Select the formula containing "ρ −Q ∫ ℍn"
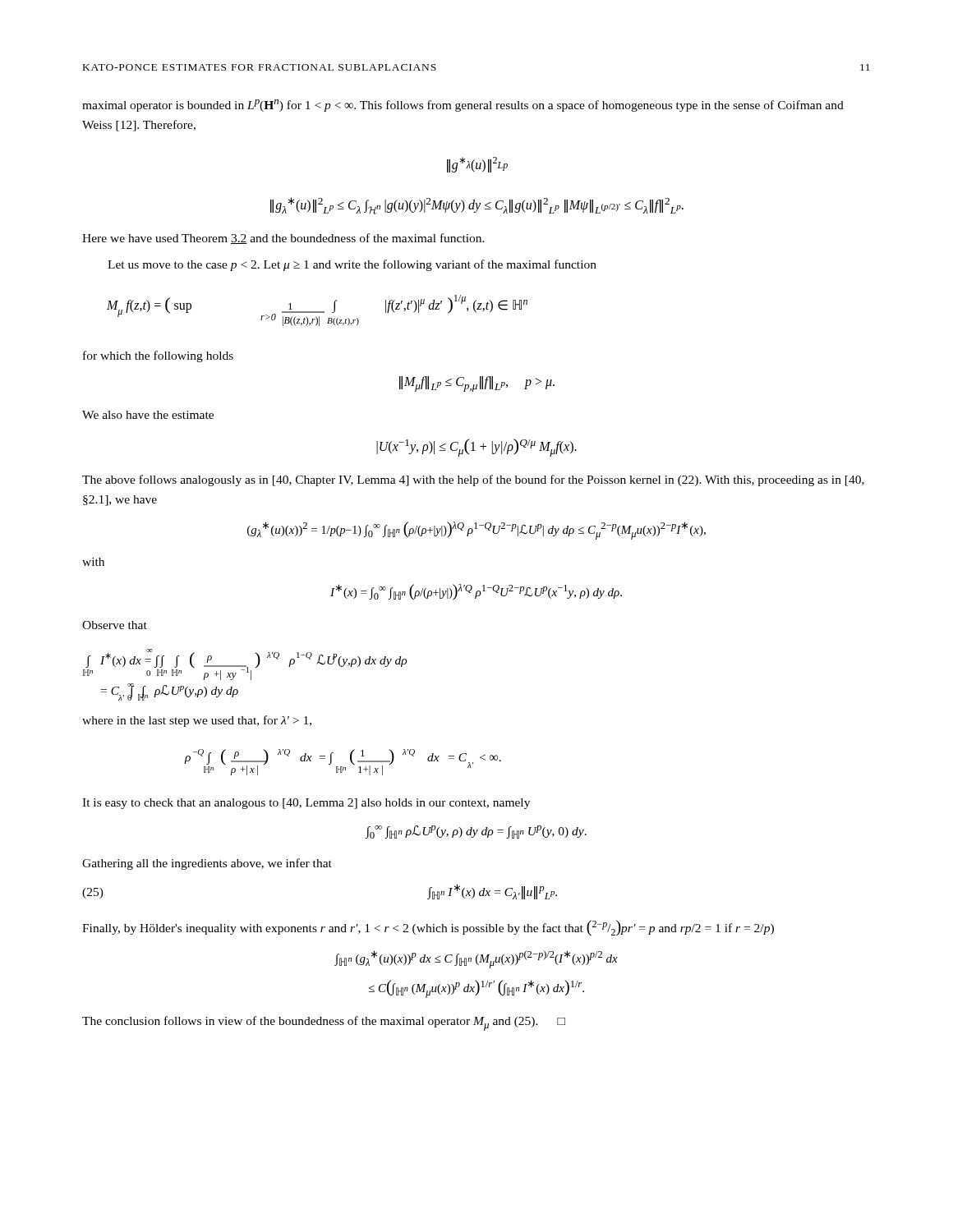953x1232 pixels. (x=476, y=760)
